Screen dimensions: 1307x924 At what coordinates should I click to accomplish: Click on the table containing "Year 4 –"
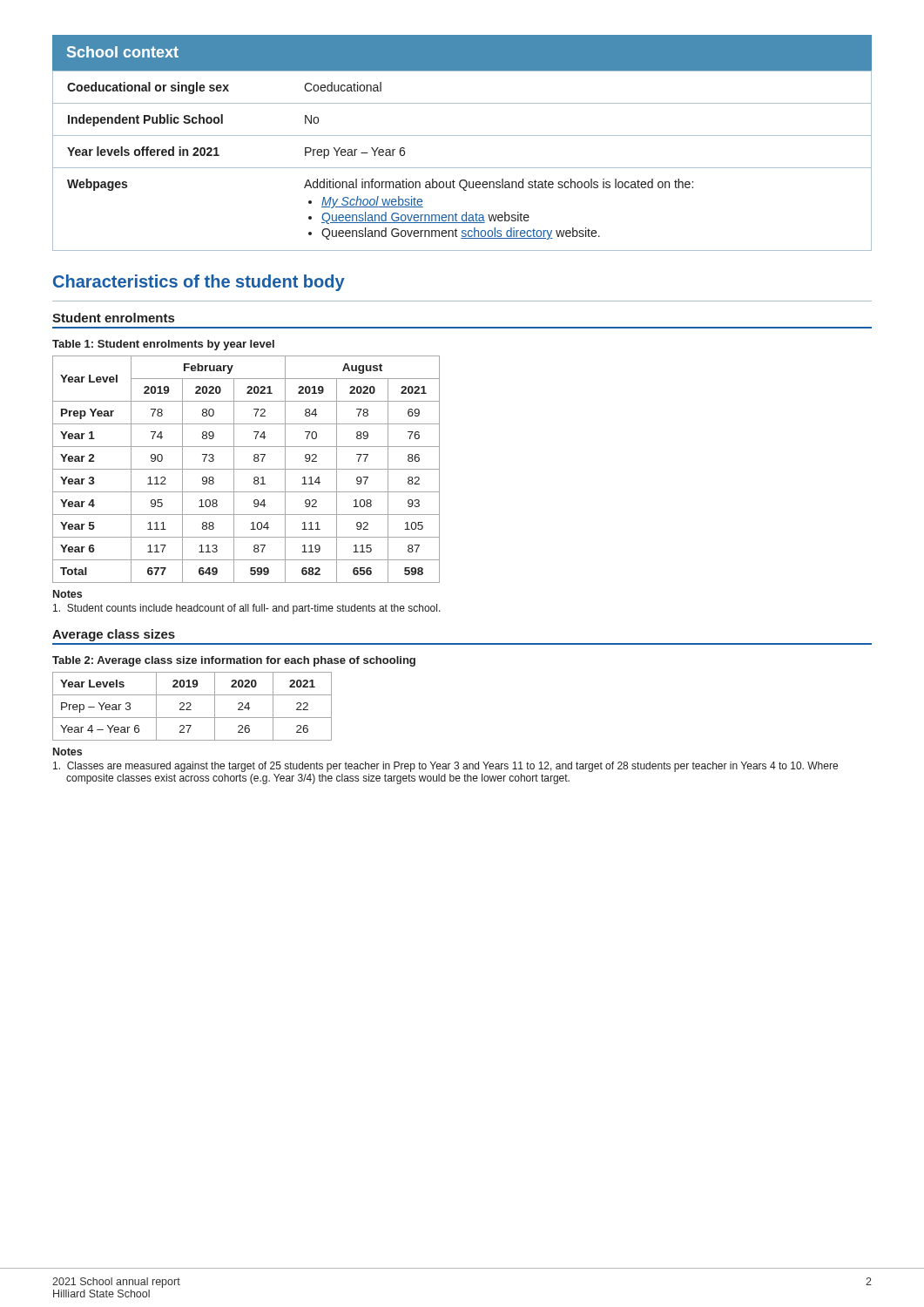(x=462, y=706)
